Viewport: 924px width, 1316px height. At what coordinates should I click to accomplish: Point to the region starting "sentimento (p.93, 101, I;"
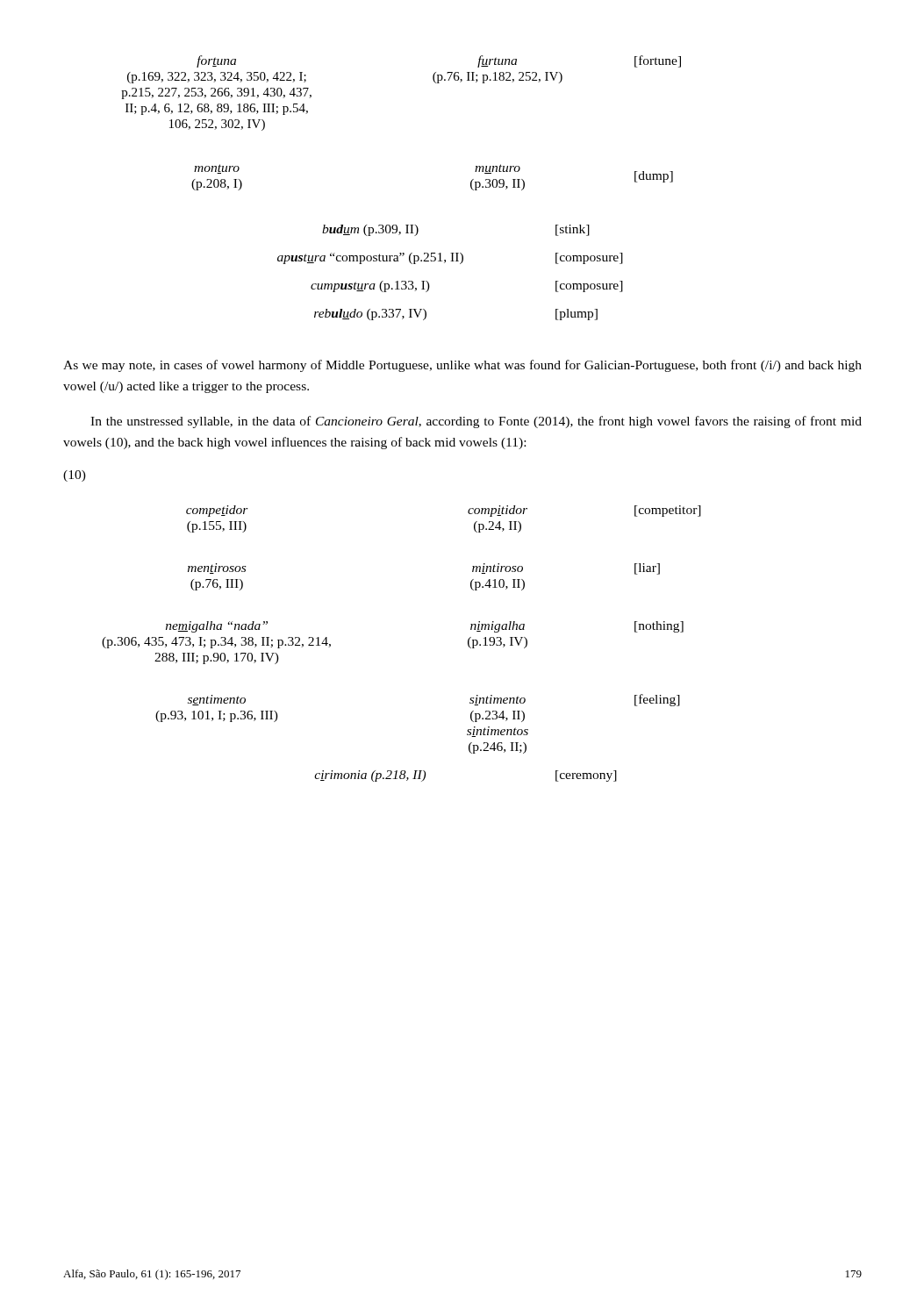[x=204, y=700]
